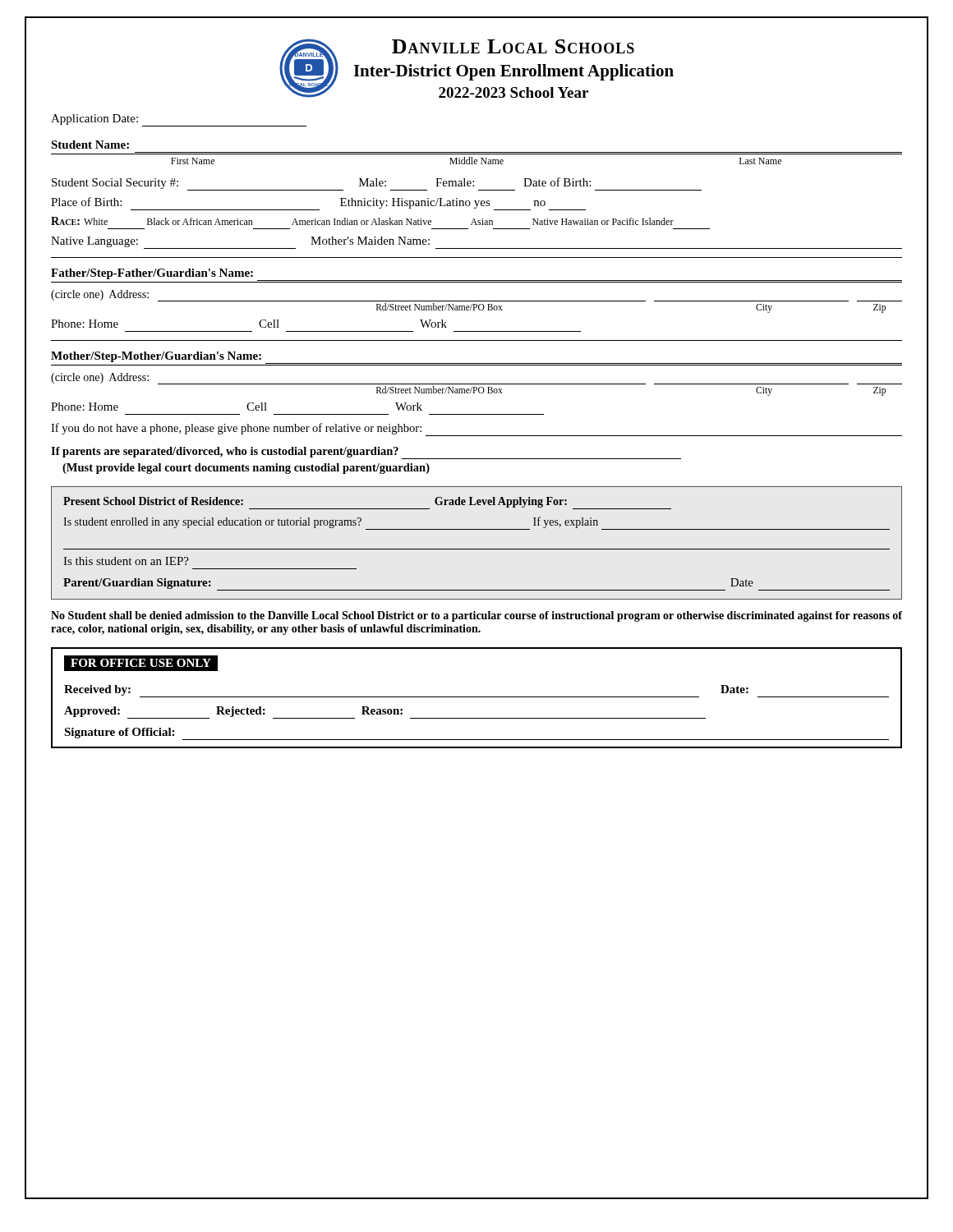
Task: Click on the text block starting "Student Social Security"
Action: point(376,183)
